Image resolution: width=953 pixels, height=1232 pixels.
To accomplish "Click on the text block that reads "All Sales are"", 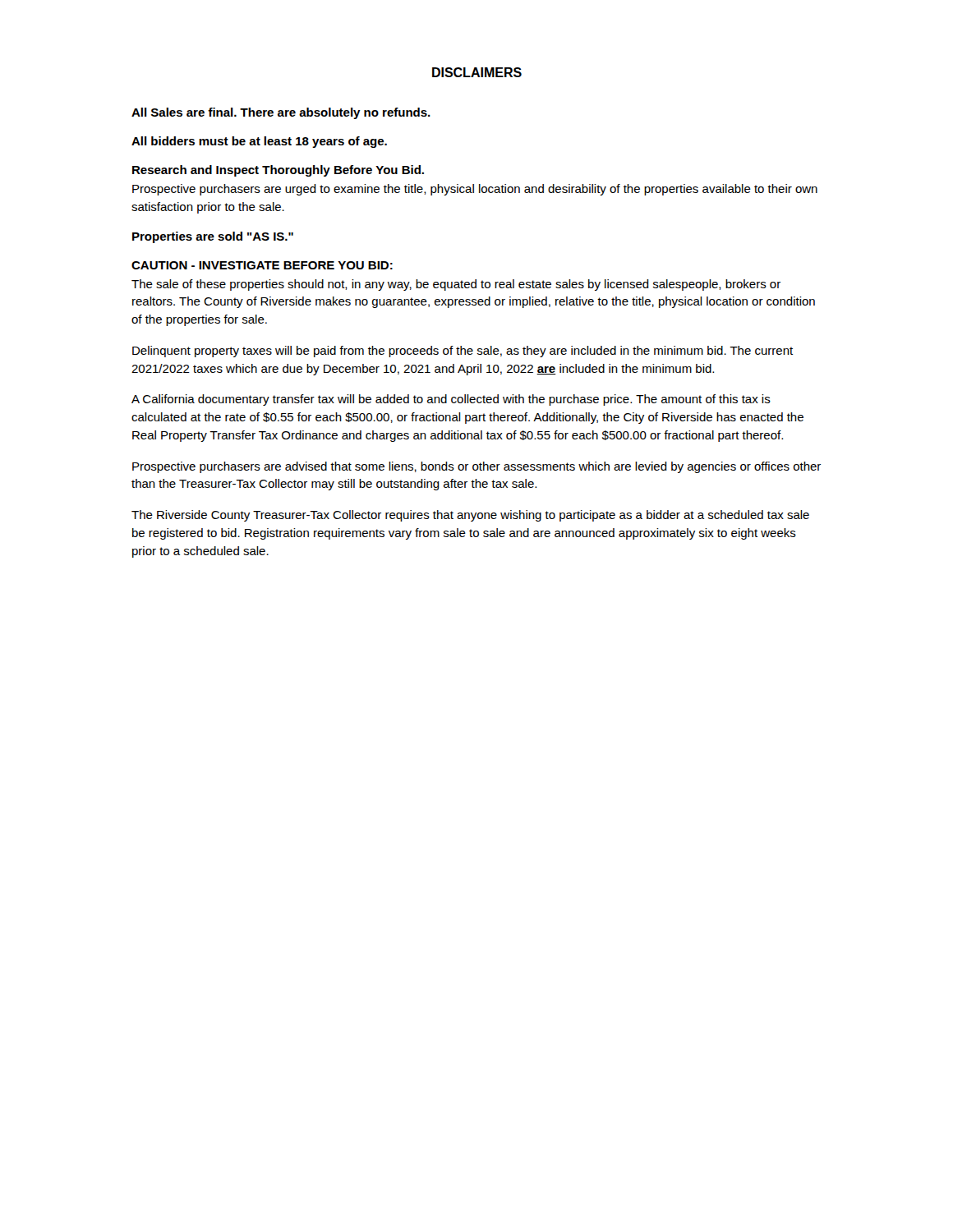I will 281,112.
